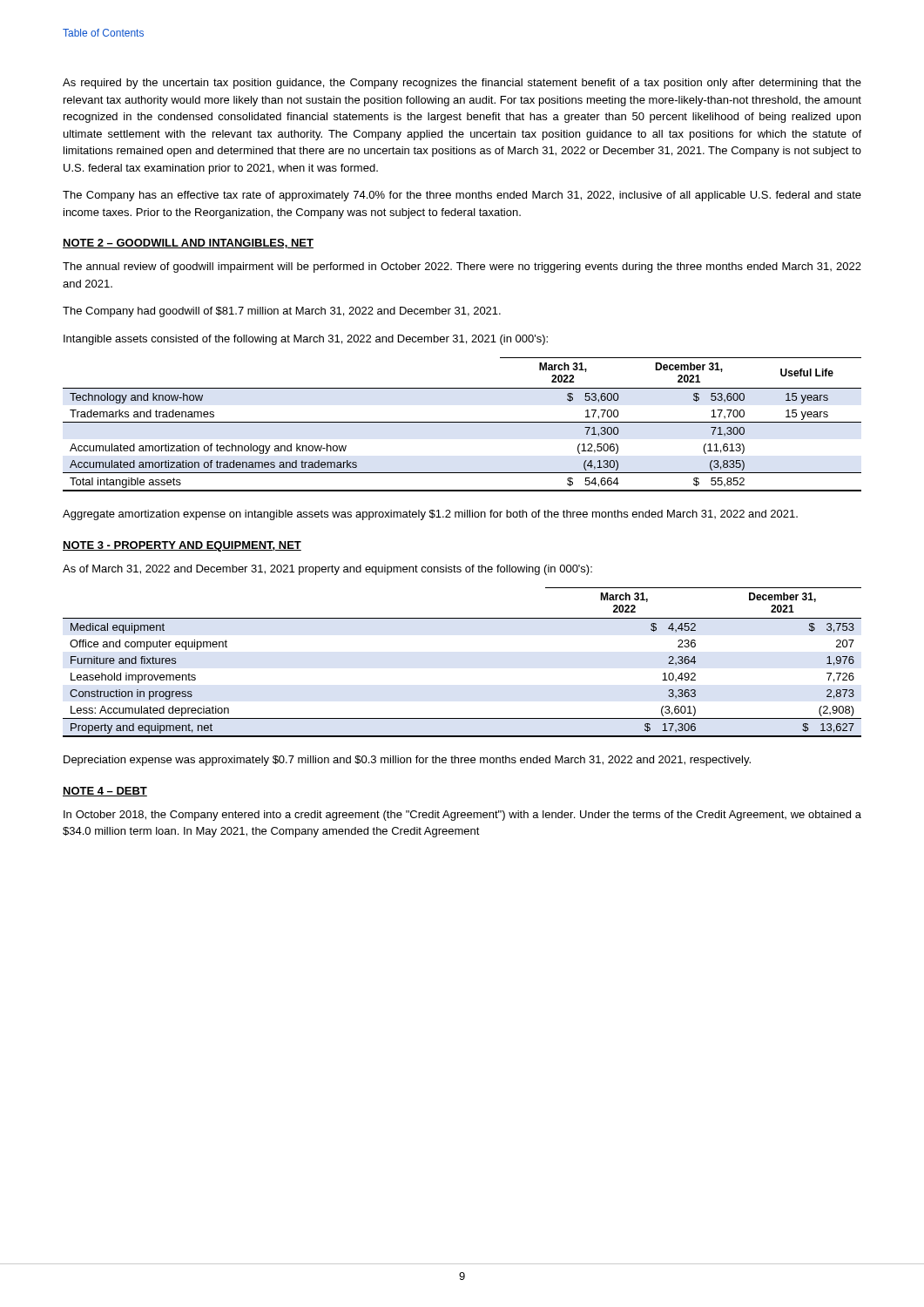The height and width of the screenshot is (1307, 924).
Task: Point to the block beginning "As required by the"
Action: [x=462, y=125]
